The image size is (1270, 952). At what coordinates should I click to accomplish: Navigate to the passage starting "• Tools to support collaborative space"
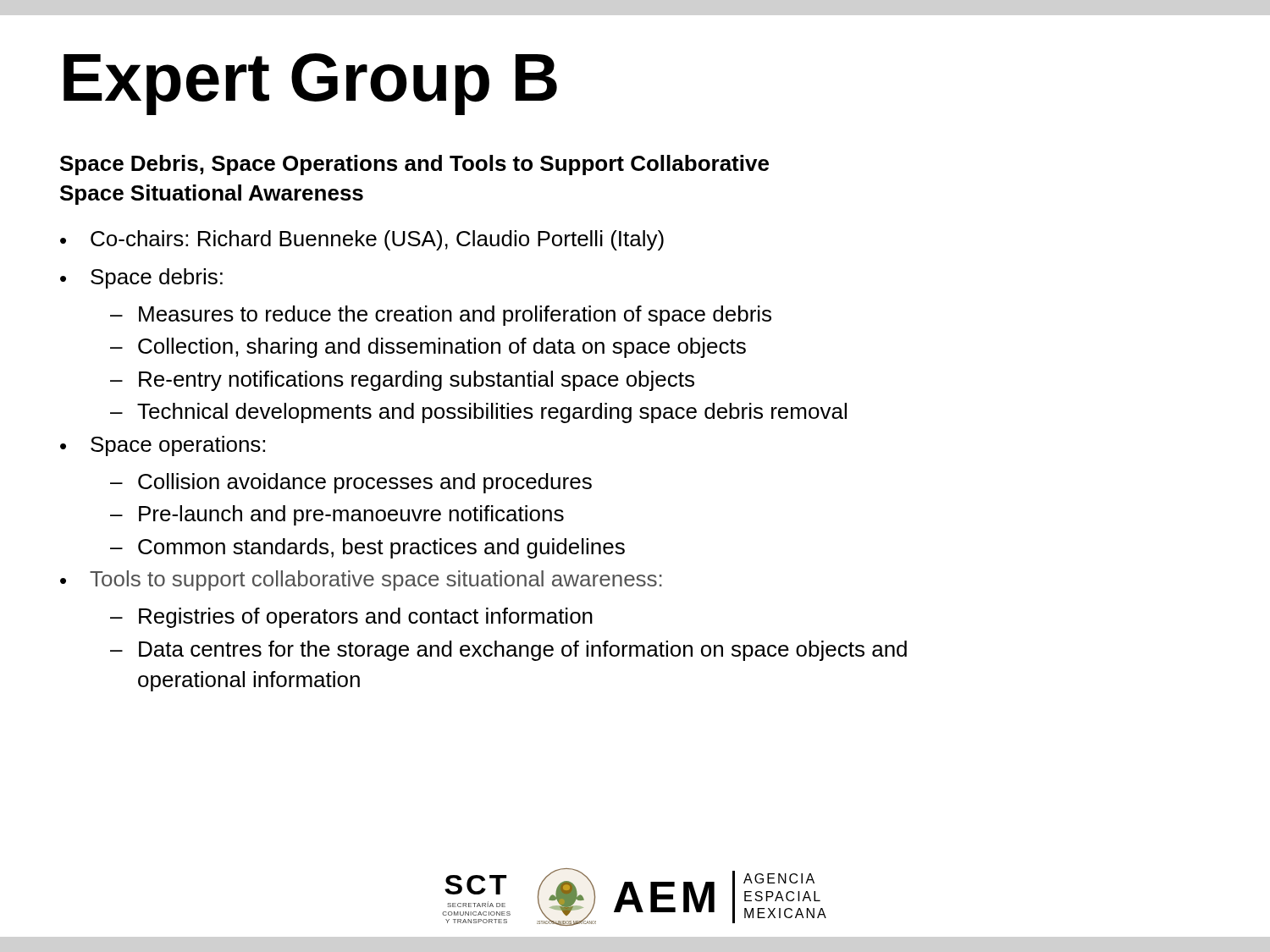362,580
